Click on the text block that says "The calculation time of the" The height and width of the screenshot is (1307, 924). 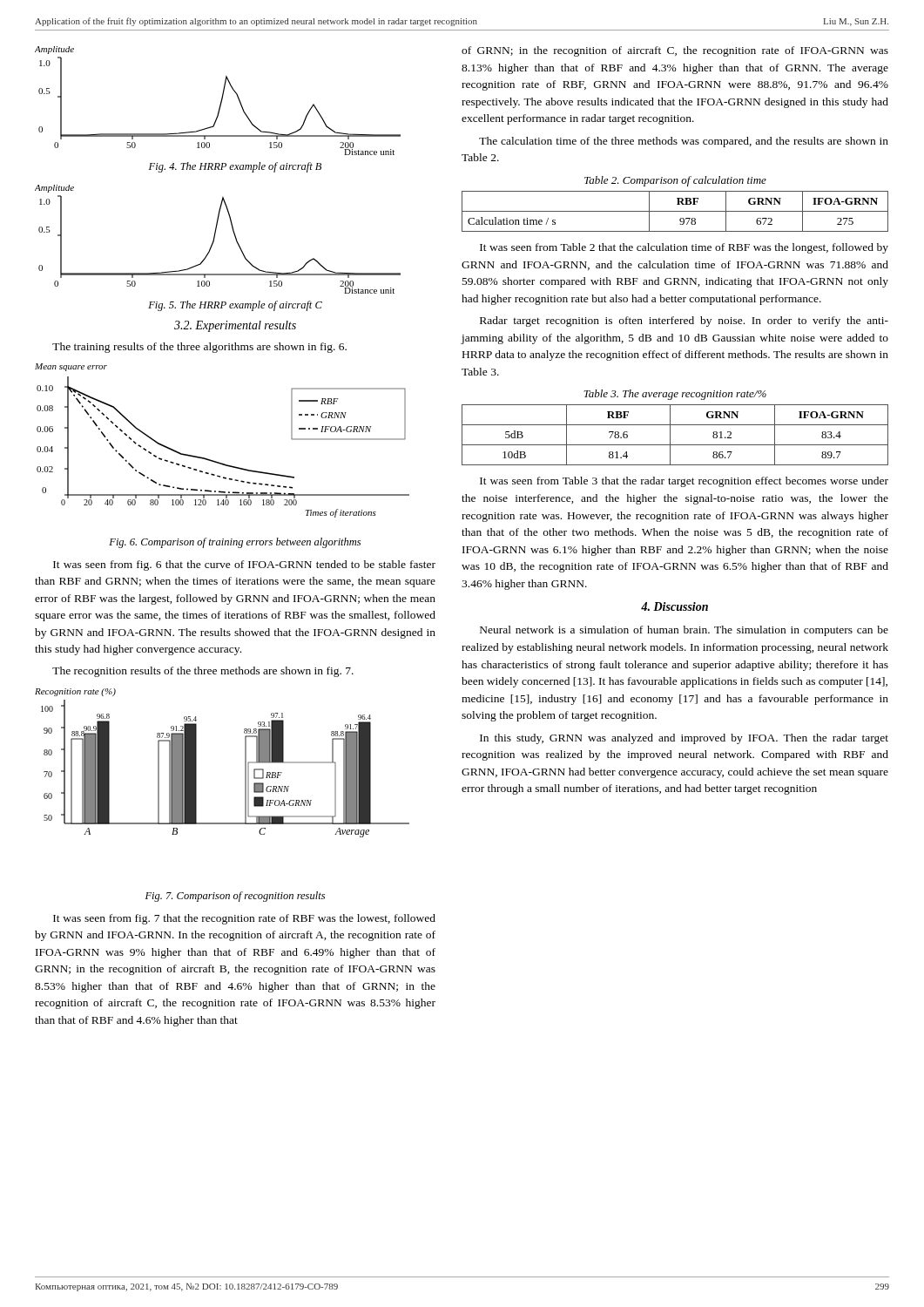675,149
